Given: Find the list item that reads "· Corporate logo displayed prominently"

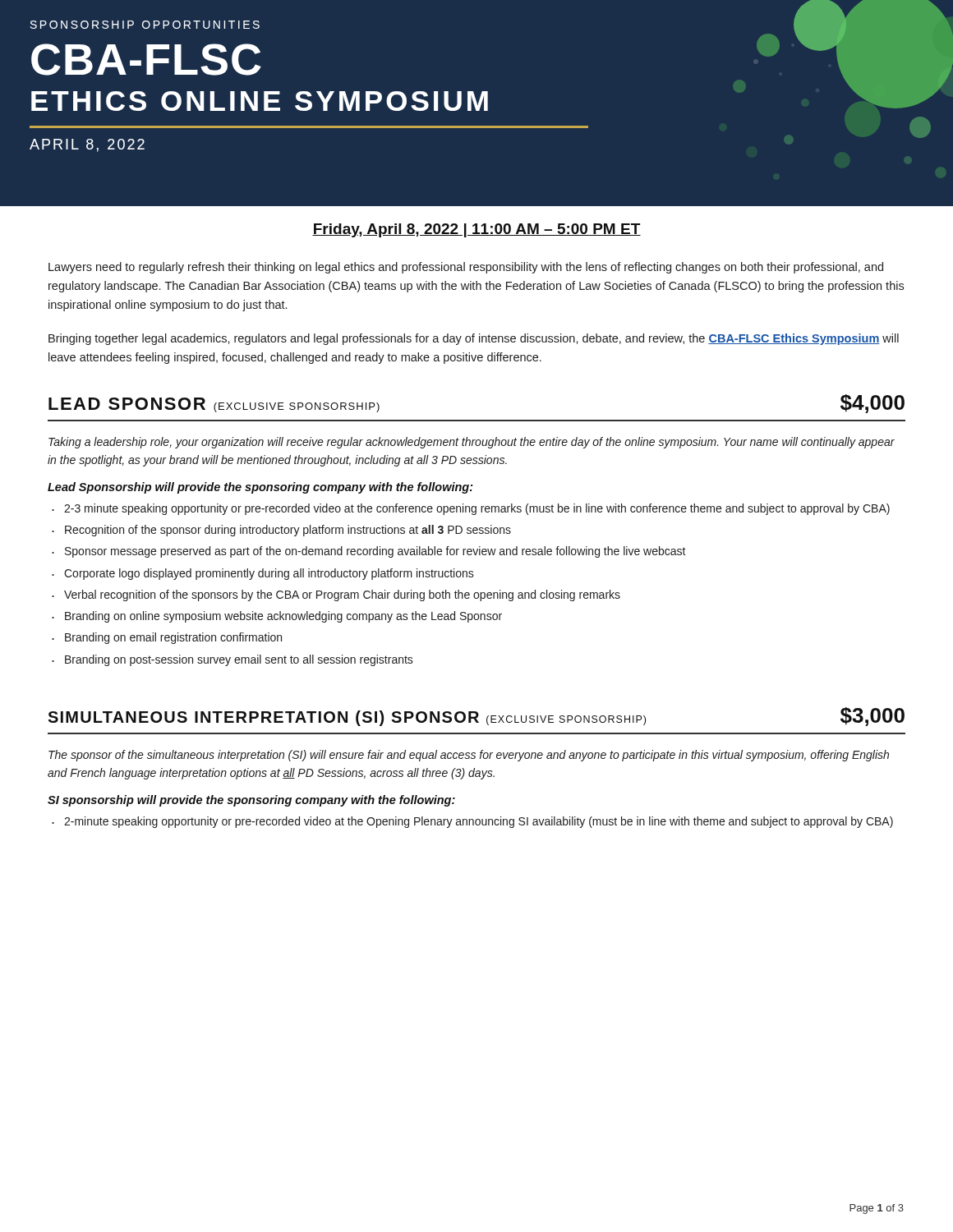Looking at the screenshot, I should [262, 573].
